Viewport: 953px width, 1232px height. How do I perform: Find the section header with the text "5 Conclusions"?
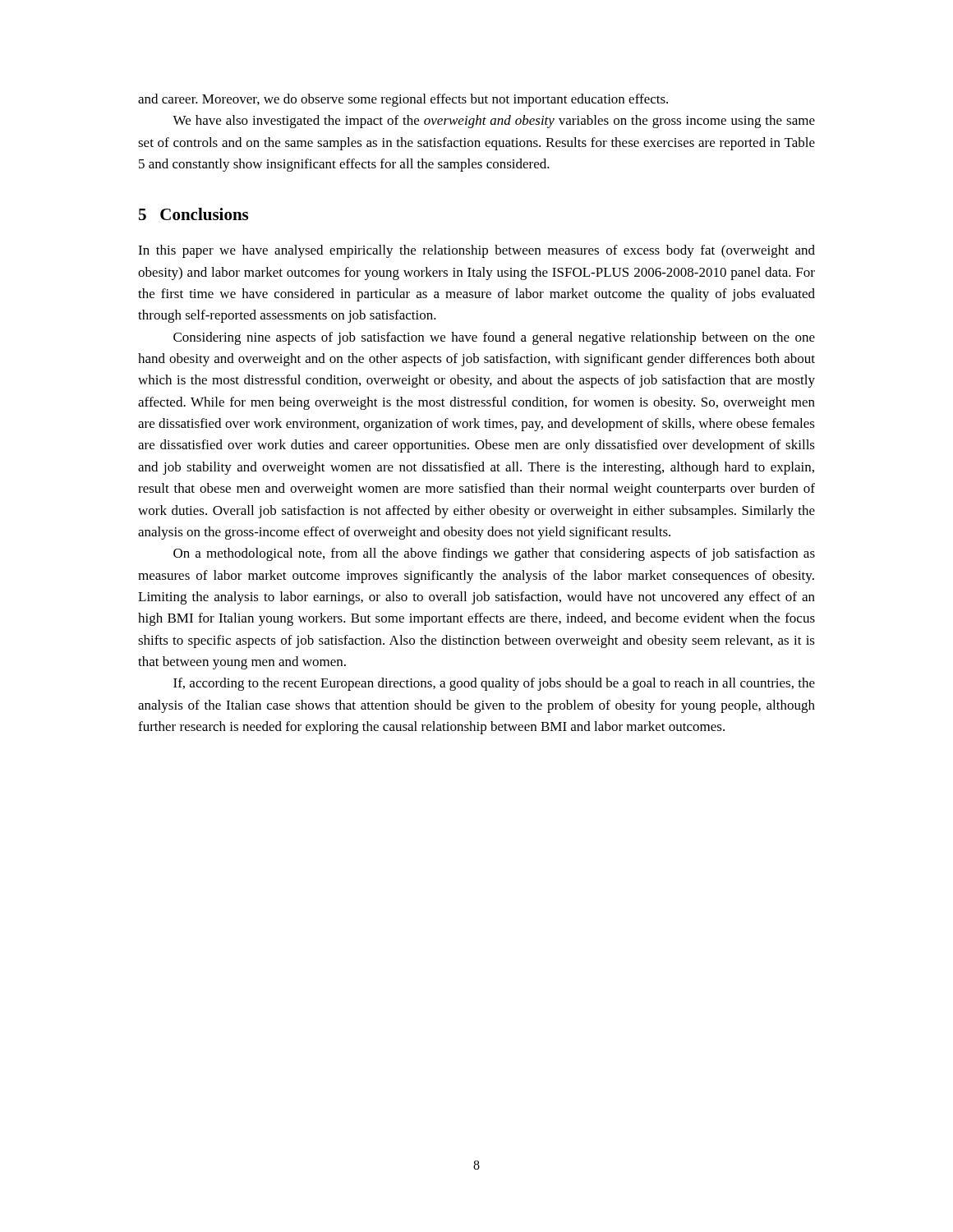click(193, 215)
